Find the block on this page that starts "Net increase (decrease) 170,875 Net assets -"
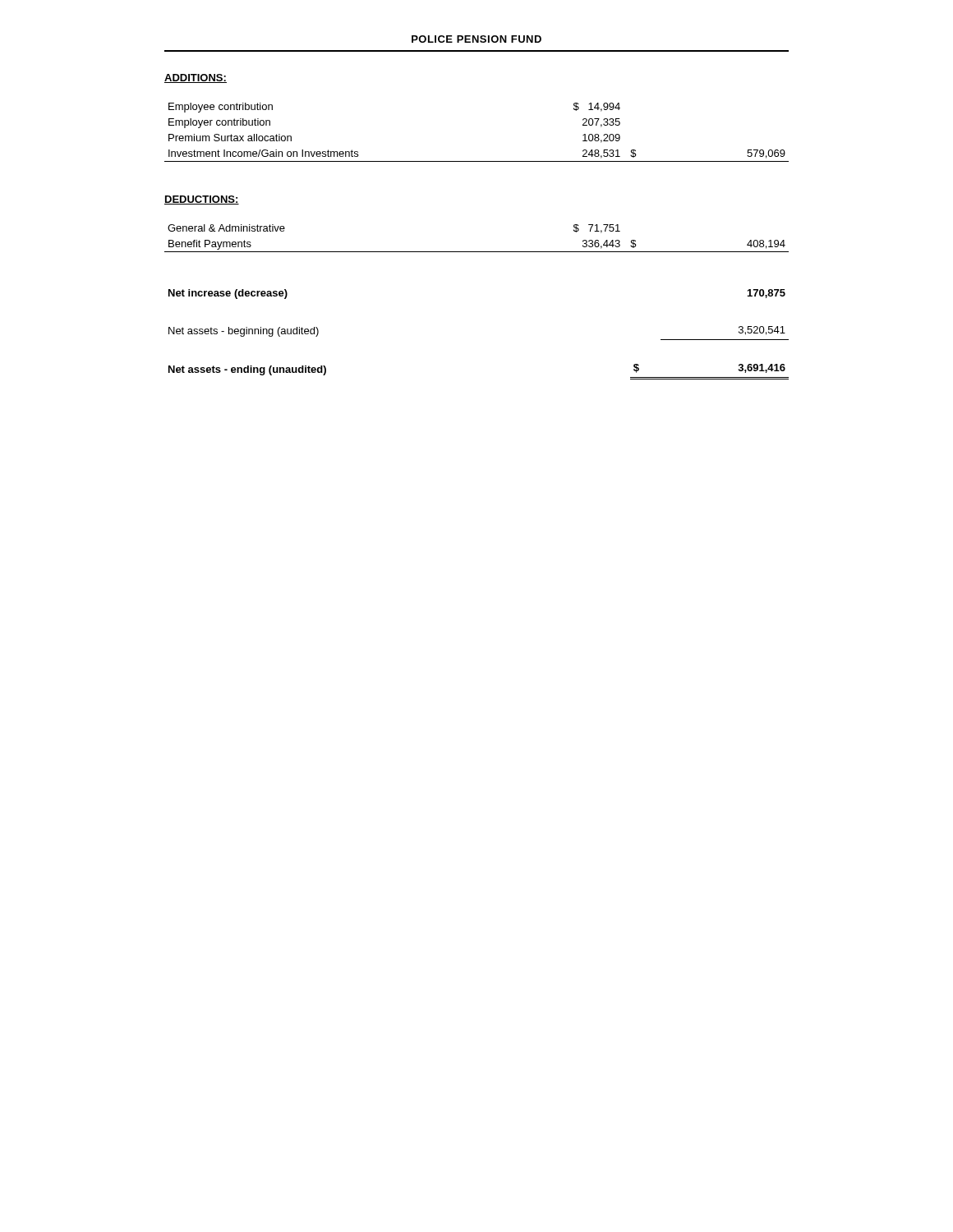 tap(220, 293)
